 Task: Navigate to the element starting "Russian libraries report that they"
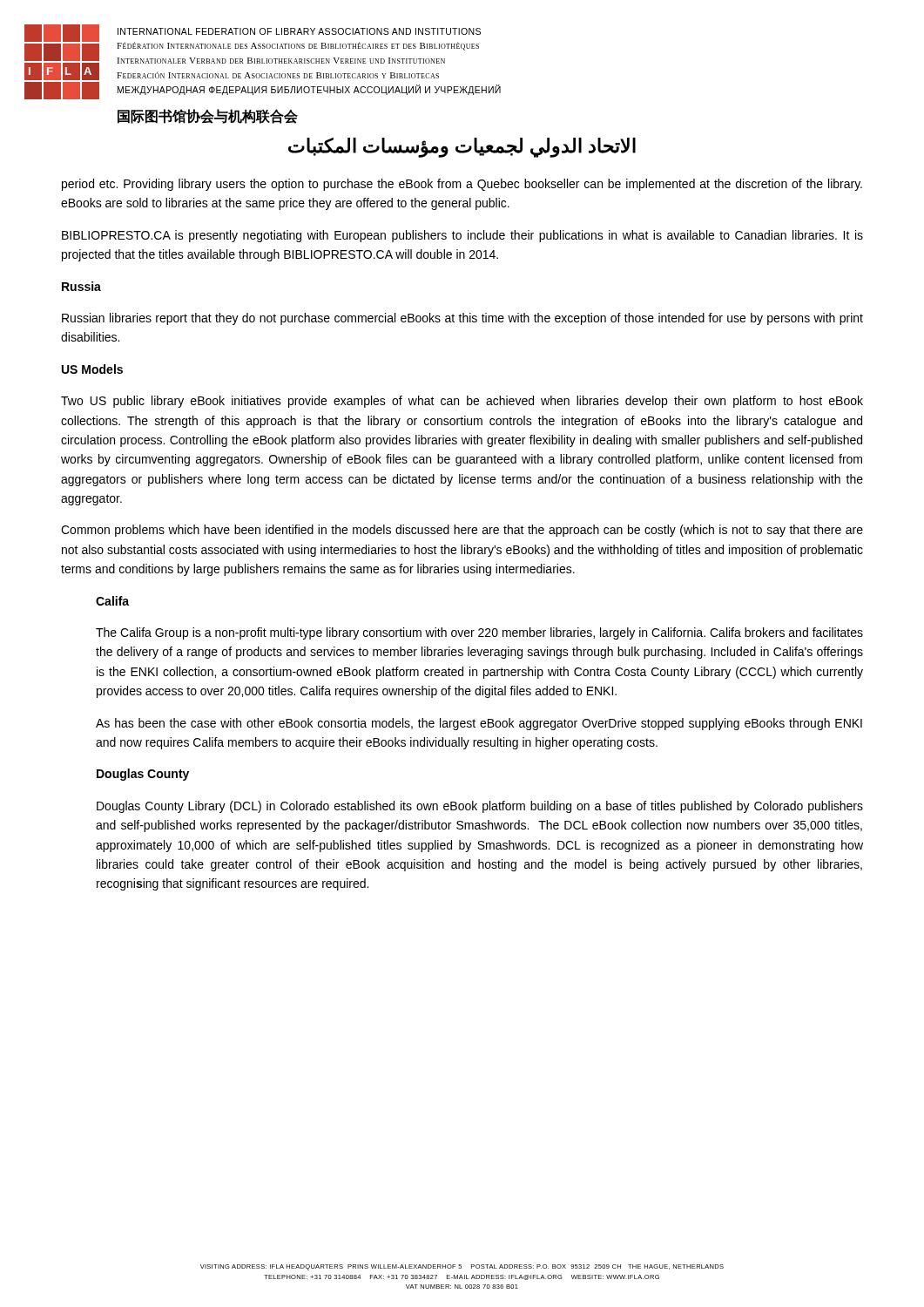[462, 328]
